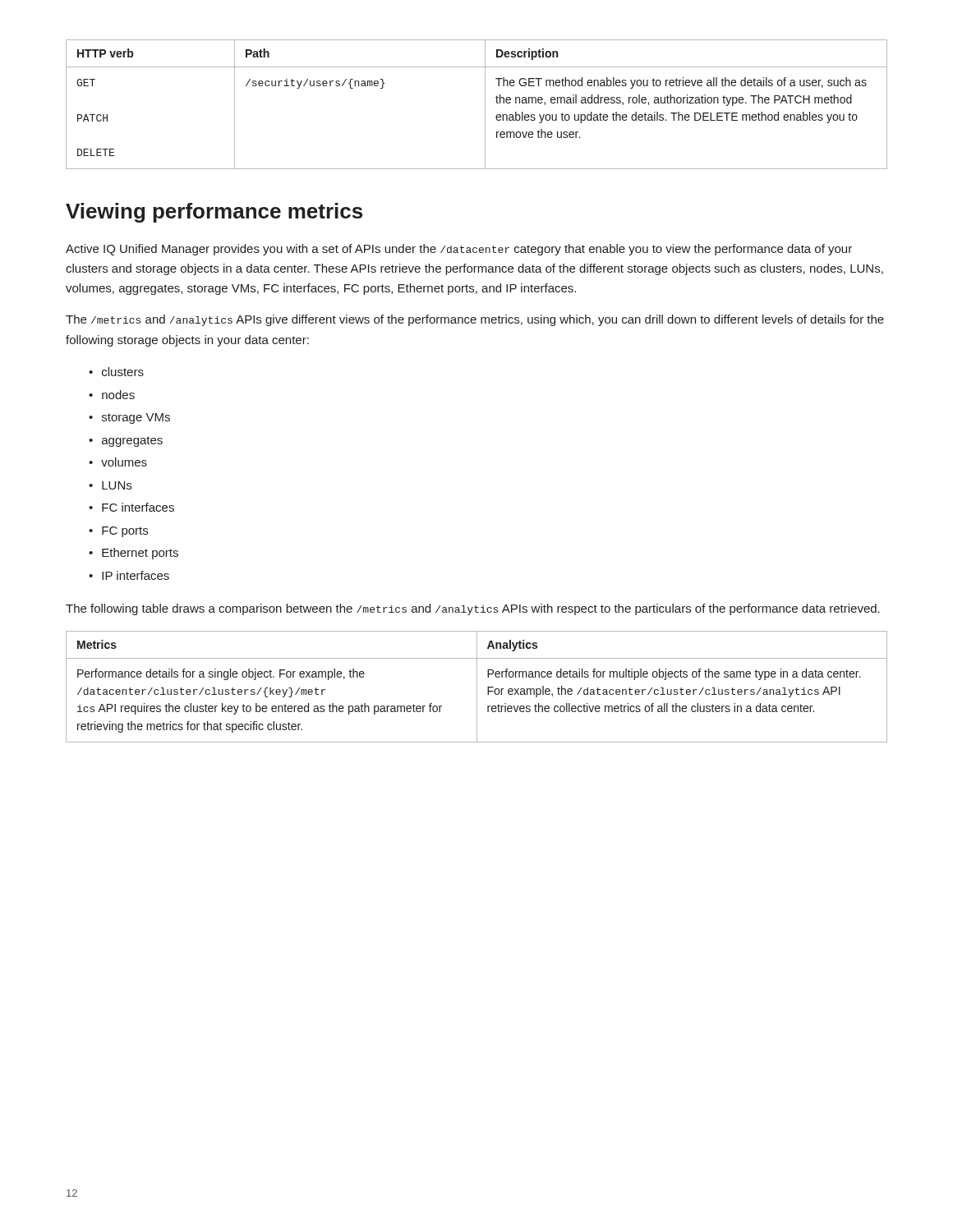Viewport: 953px width, 1232px height.
Task: Point to the text block starting "storage VMs"
Action: (x=136, y=417)
